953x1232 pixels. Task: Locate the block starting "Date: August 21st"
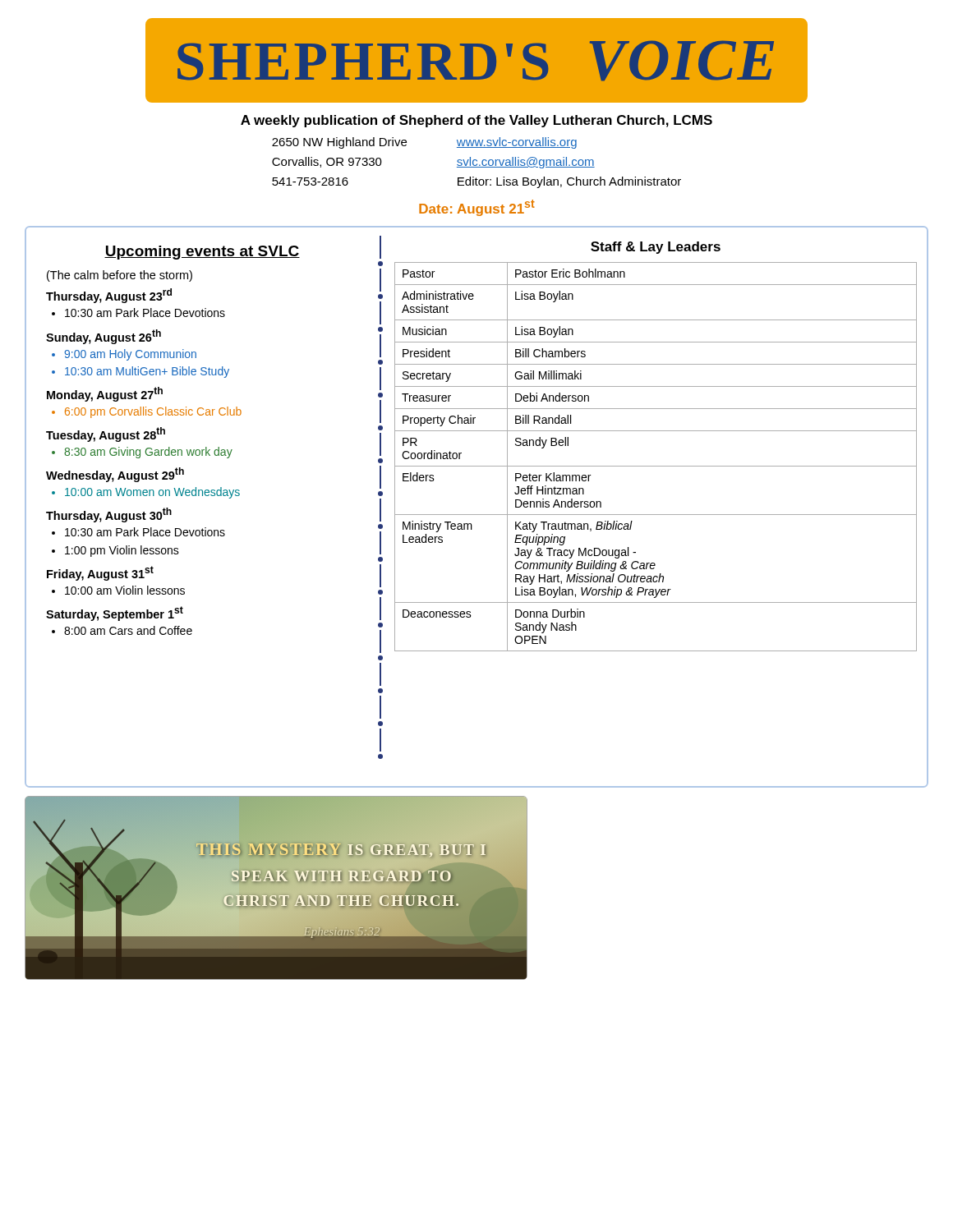pyautogui.click(x=476, y=207)
